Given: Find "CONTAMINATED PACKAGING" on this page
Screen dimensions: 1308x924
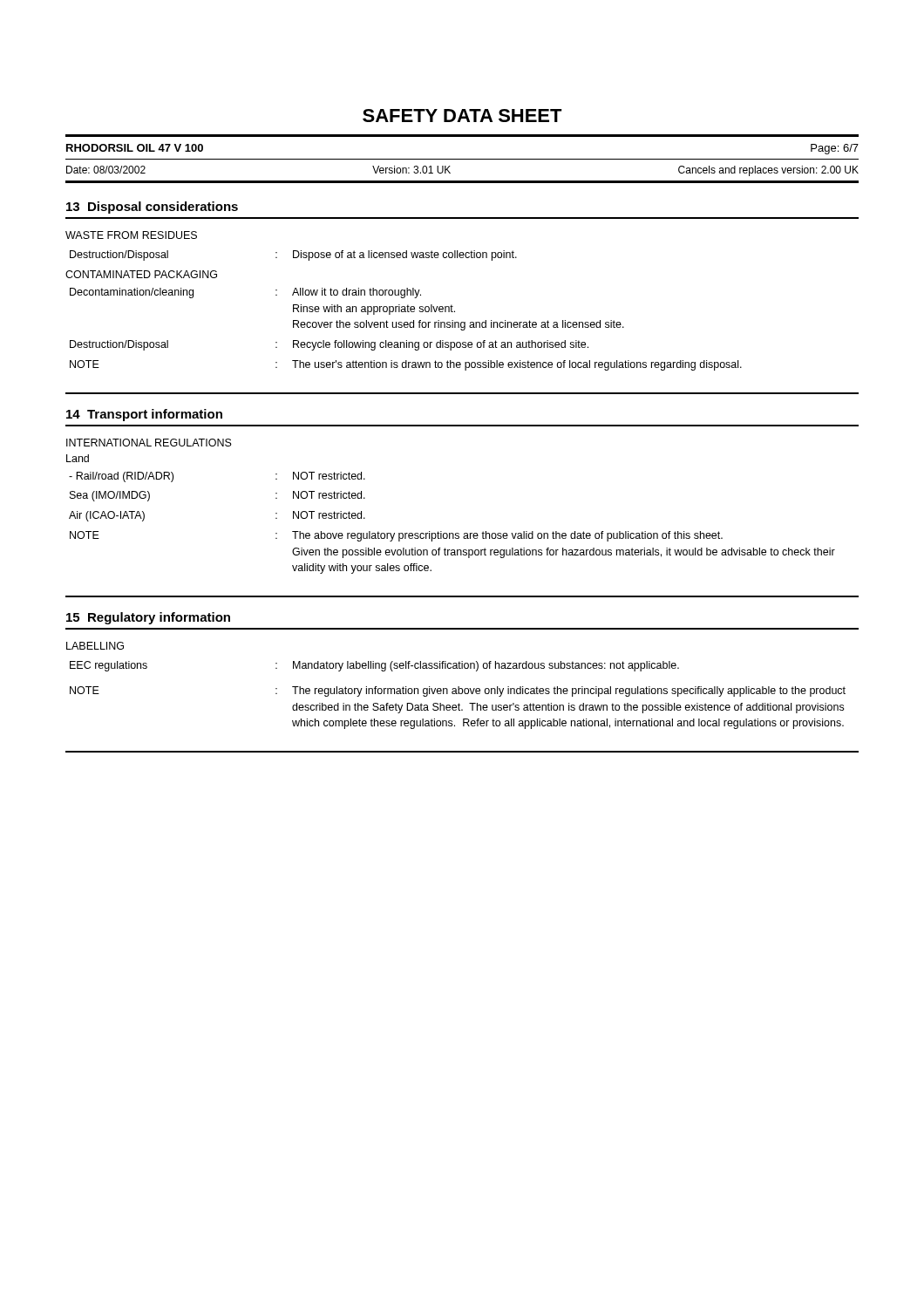Looking at the screenshot, I should 142,274.
